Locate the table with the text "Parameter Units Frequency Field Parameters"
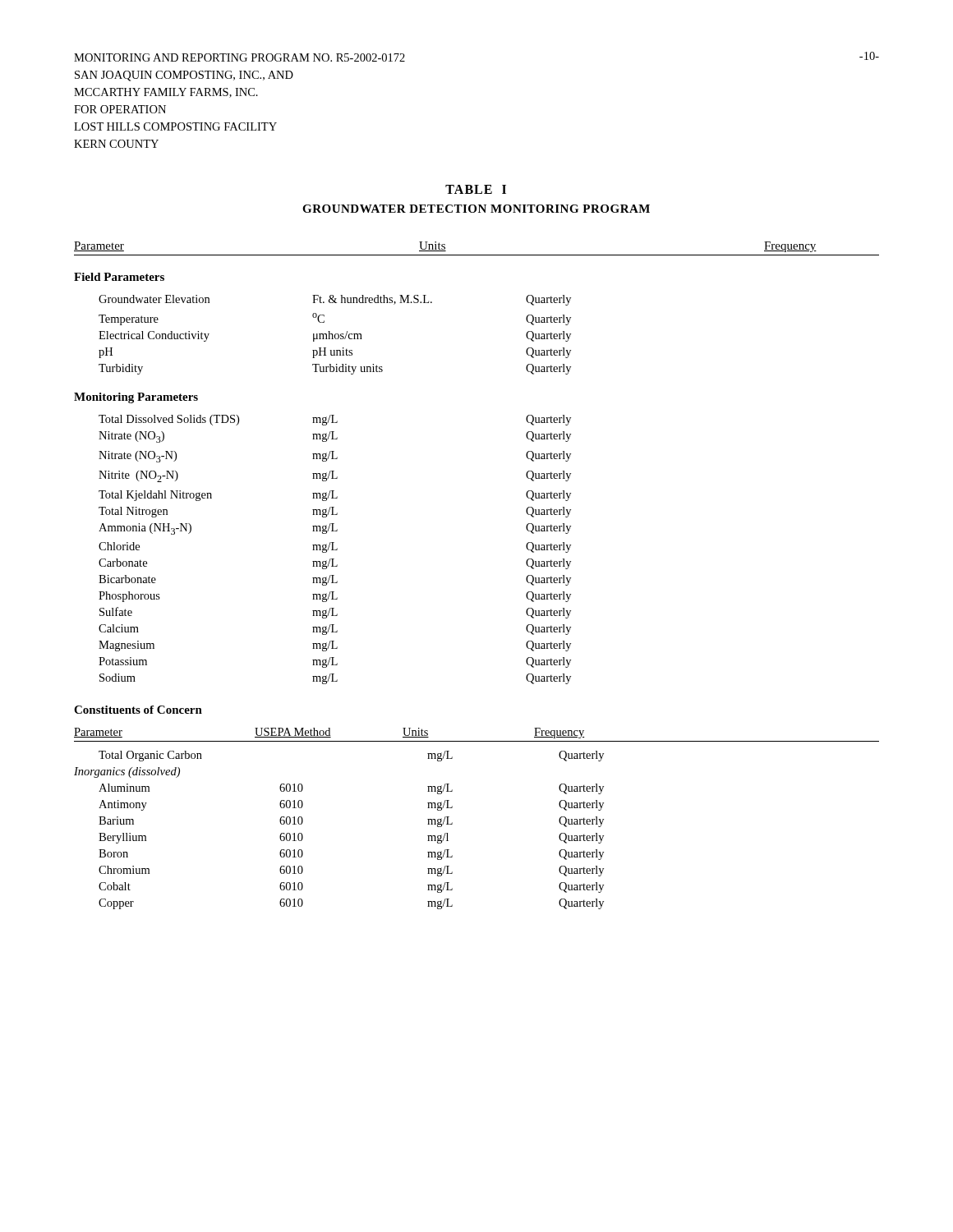The width and height of the screenshot is (953, 1232). [x=476, y=575]
